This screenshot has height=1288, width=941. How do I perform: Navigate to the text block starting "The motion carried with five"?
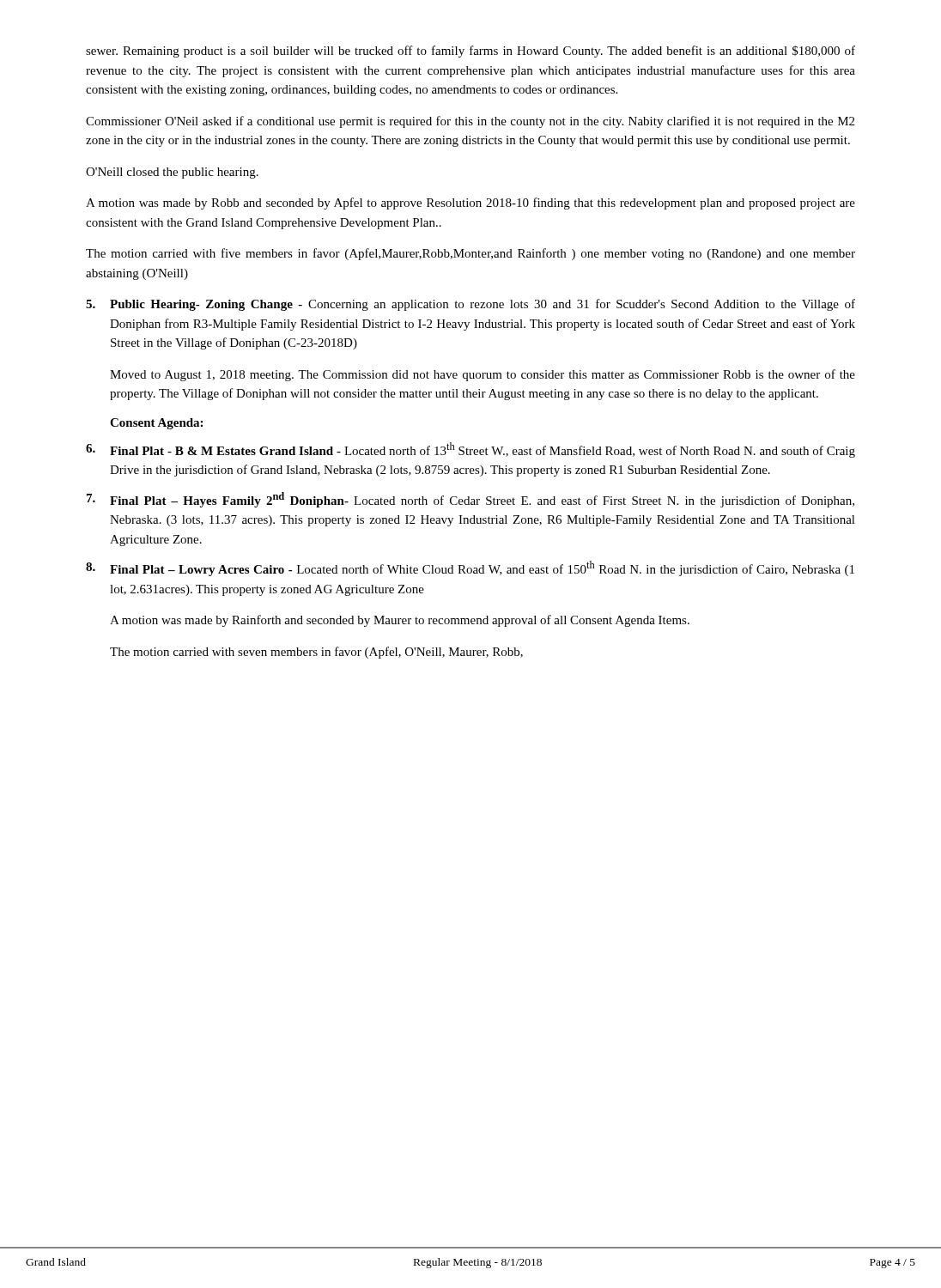[470, 263]
